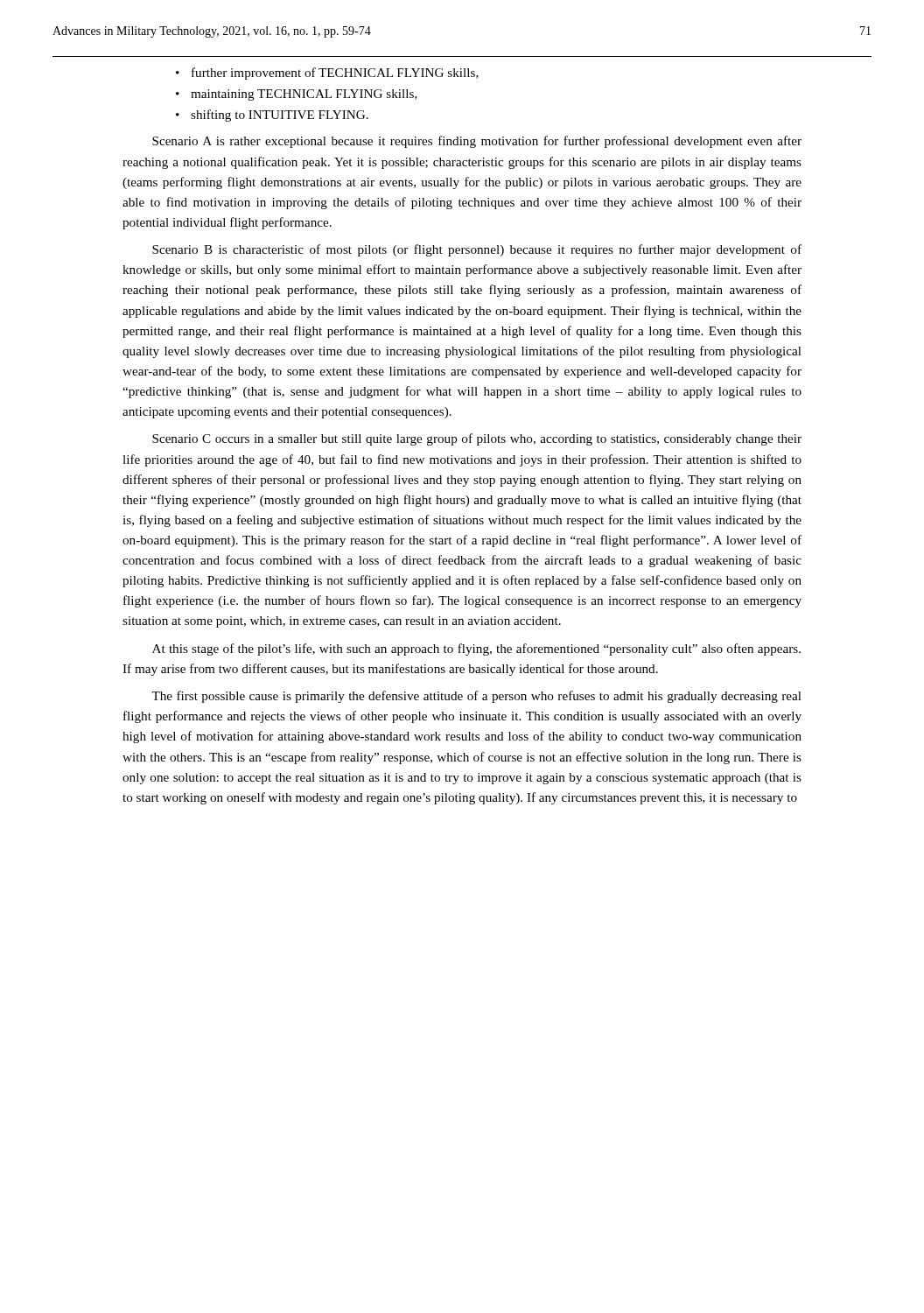Click the passage that begins "Scenario B is characteristic of most pilots"

point(462,330)
